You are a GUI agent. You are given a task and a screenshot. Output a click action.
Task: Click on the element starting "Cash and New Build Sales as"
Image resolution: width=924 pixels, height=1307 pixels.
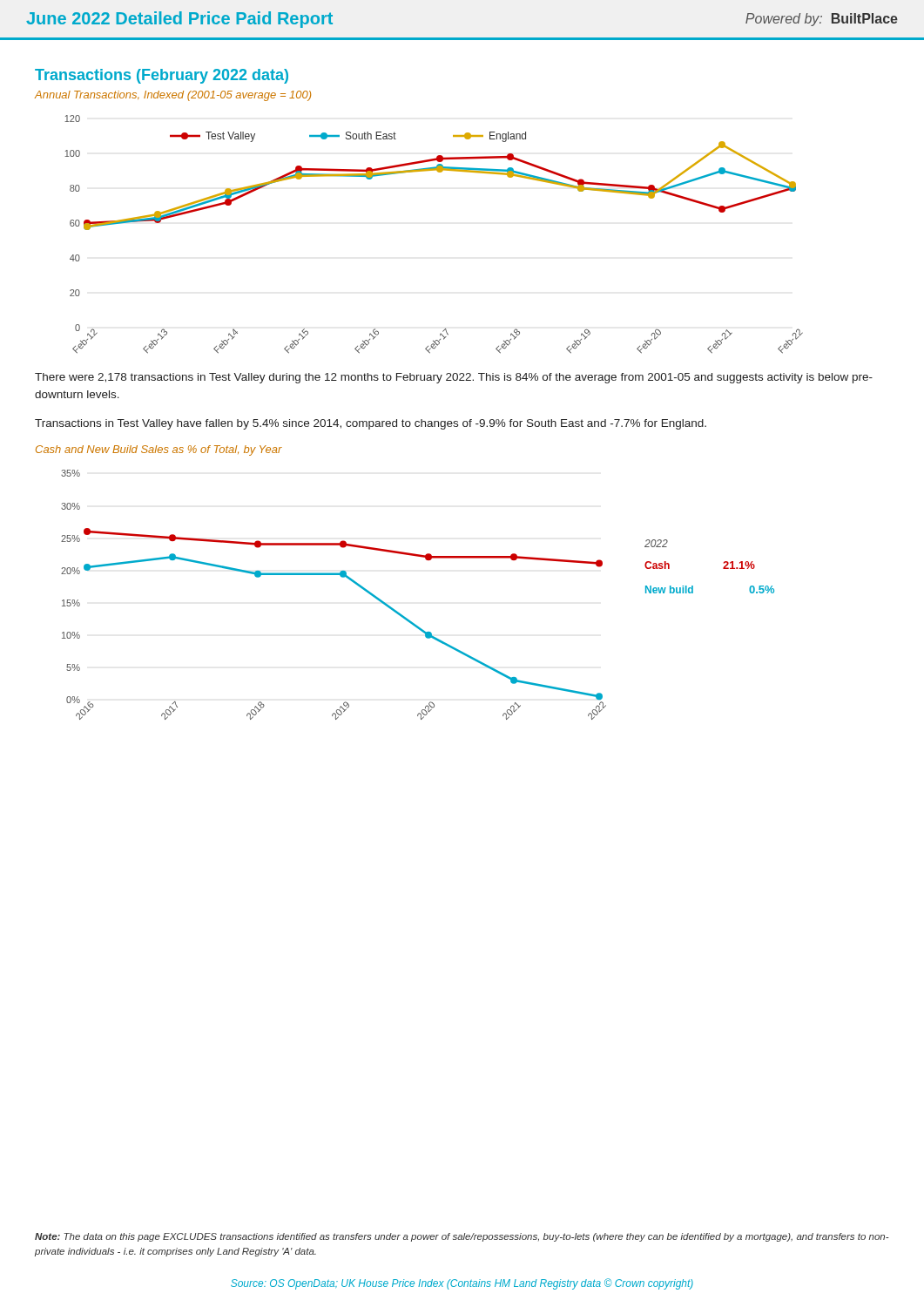click(158, 449)
